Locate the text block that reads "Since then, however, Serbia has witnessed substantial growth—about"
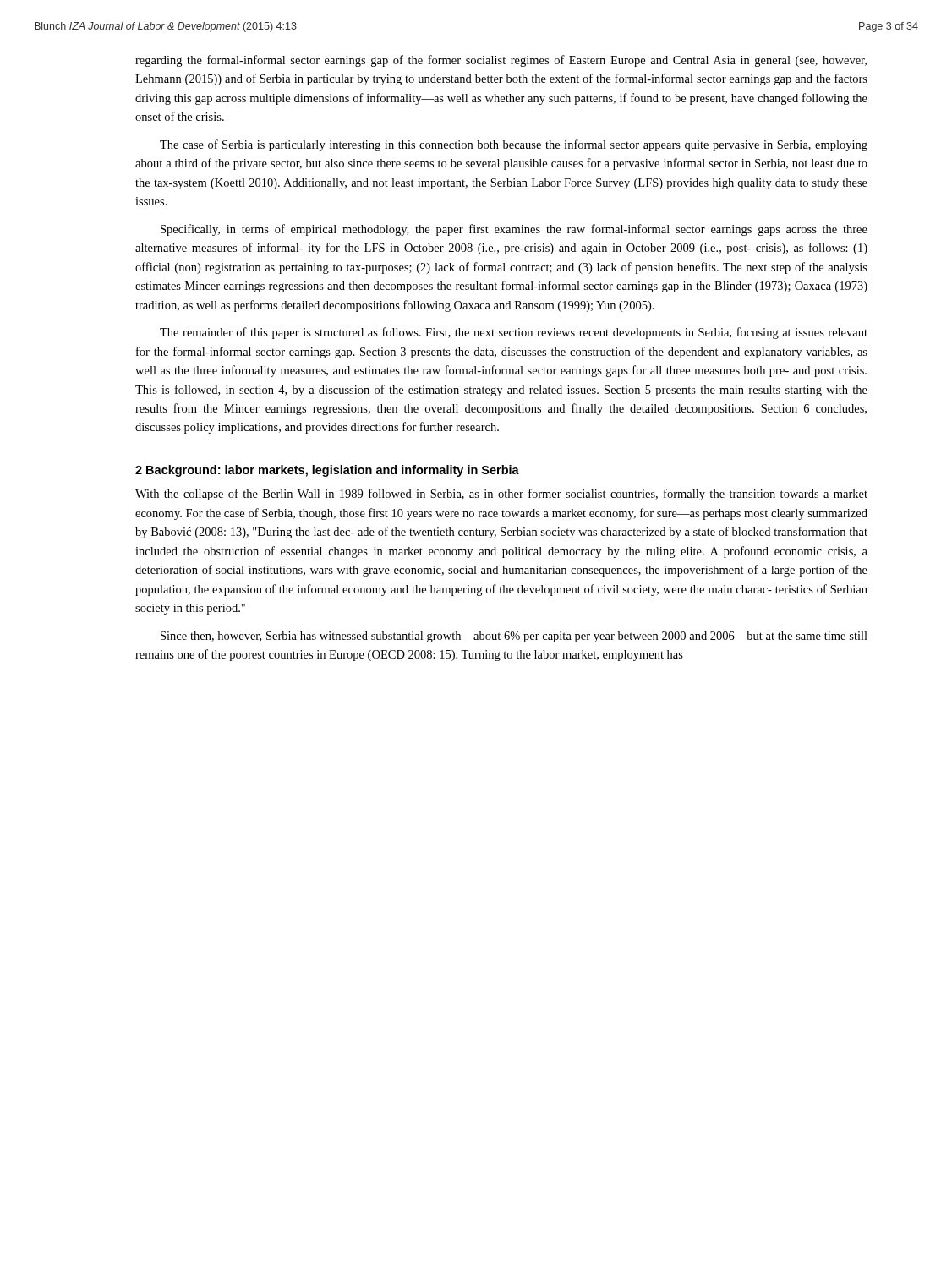This screenshot has height=1268, width=952. click(x=501, y=645)
